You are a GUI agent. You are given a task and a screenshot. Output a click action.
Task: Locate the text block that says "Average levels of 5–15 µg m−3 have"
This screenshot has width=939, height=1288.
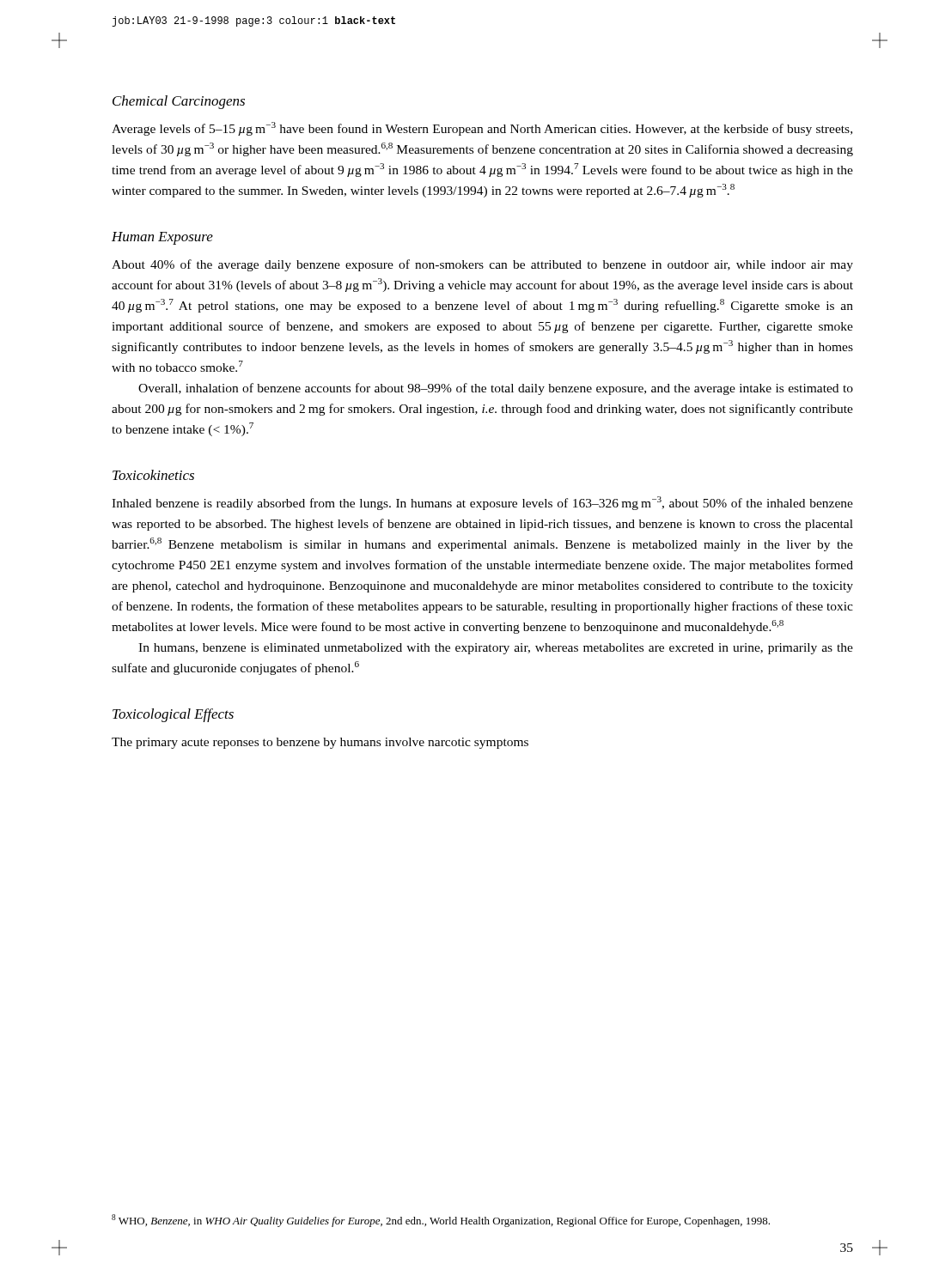click(482, 160)
